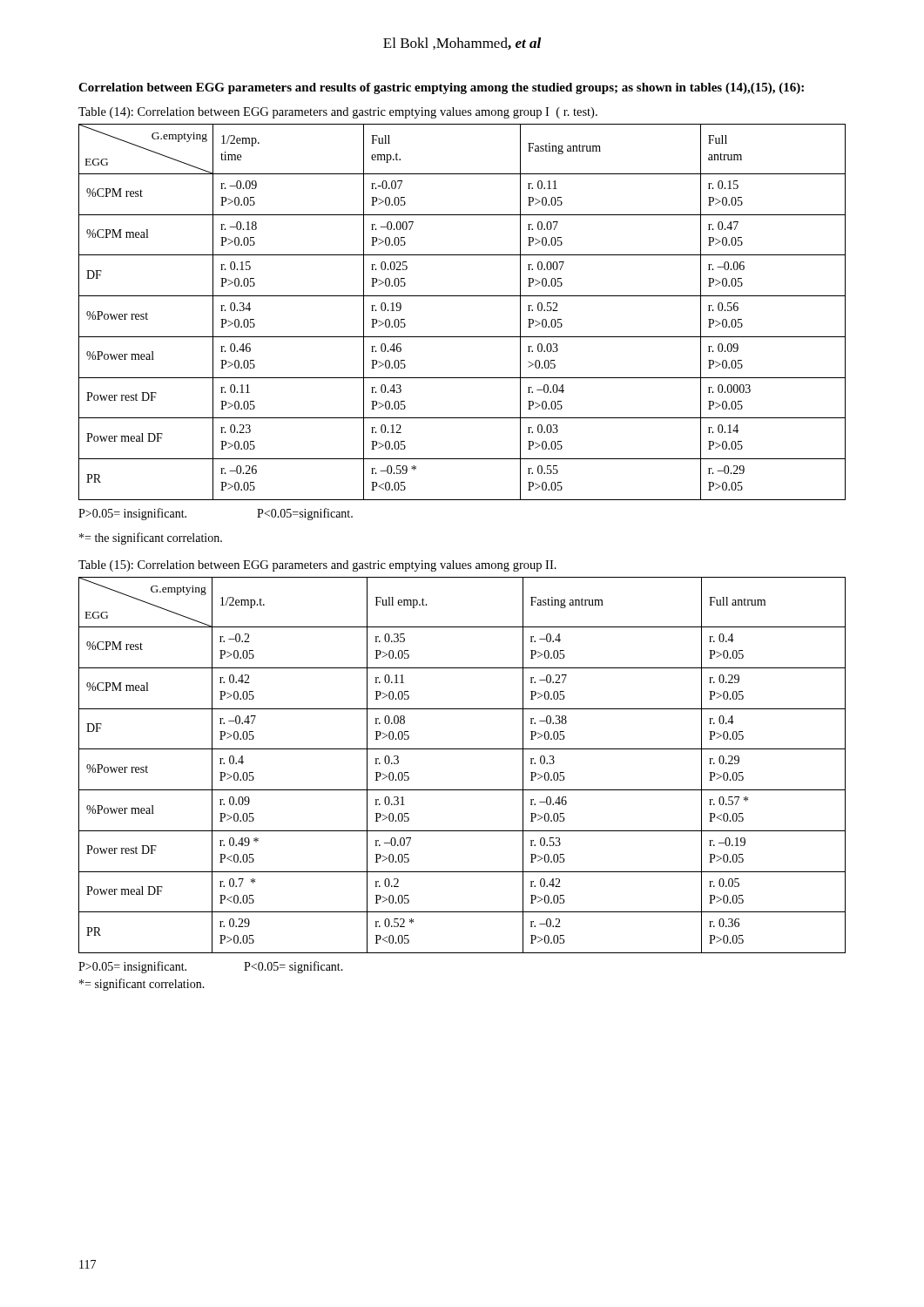The width and height of the screenshot is (924, 1307).
Task: Locate the section header containing "Correlation between EGG parameters and results"
Action: (x=442, y=87)
